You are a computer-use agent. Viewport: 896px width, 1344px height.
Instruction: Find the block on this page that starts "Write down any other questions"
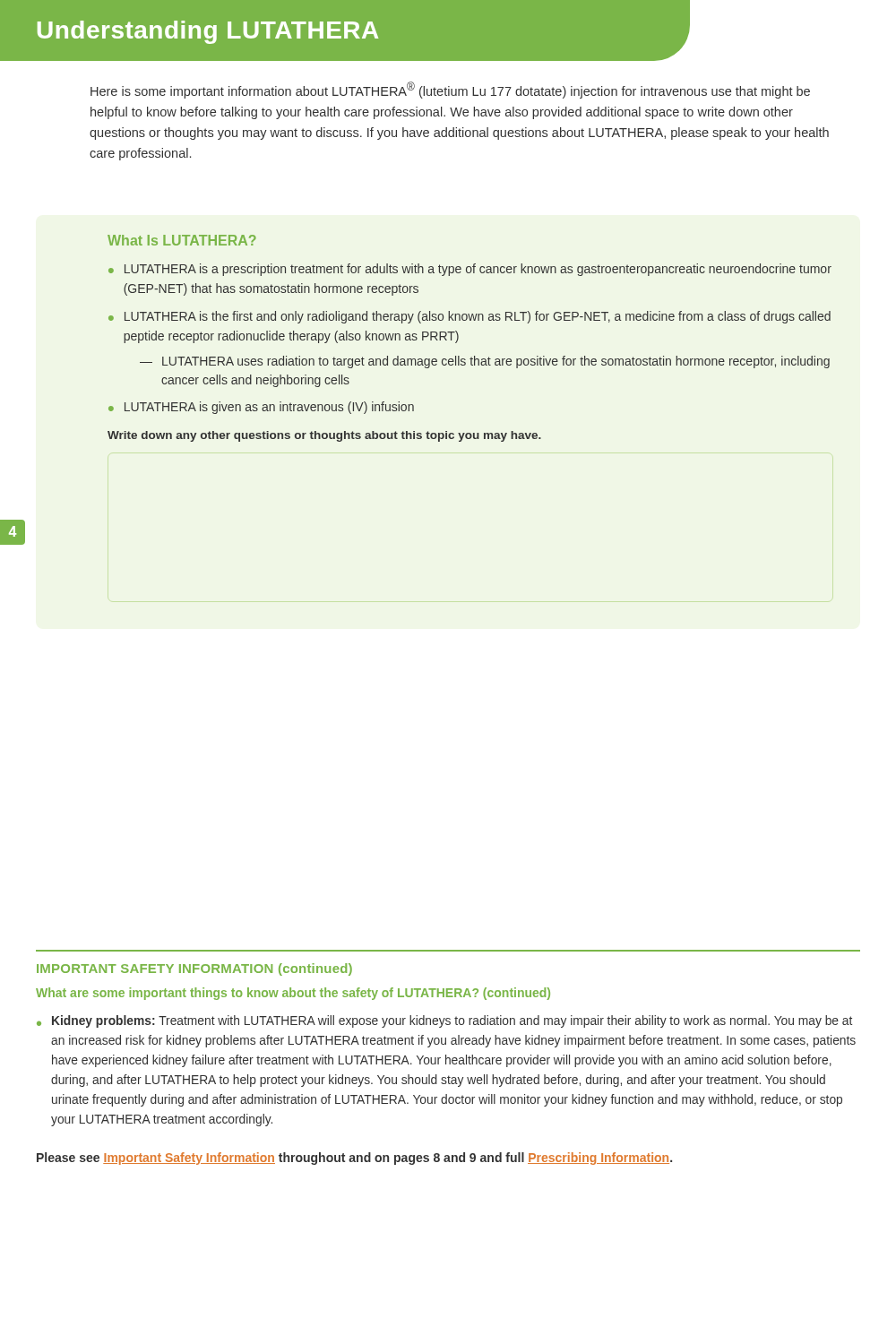click(x=324, y=435)
